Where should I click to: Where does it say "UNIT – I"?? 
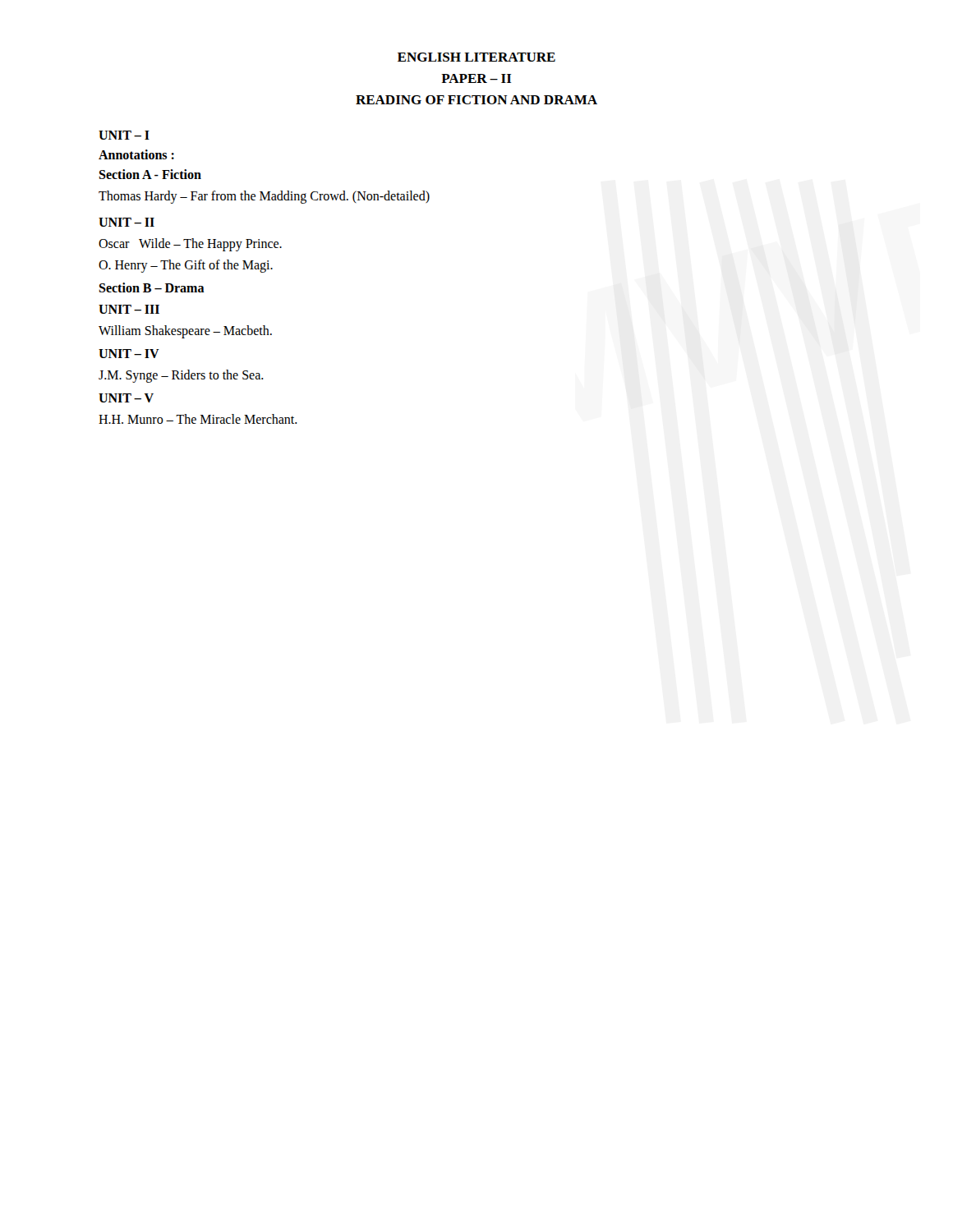click(x=124, y=135)
